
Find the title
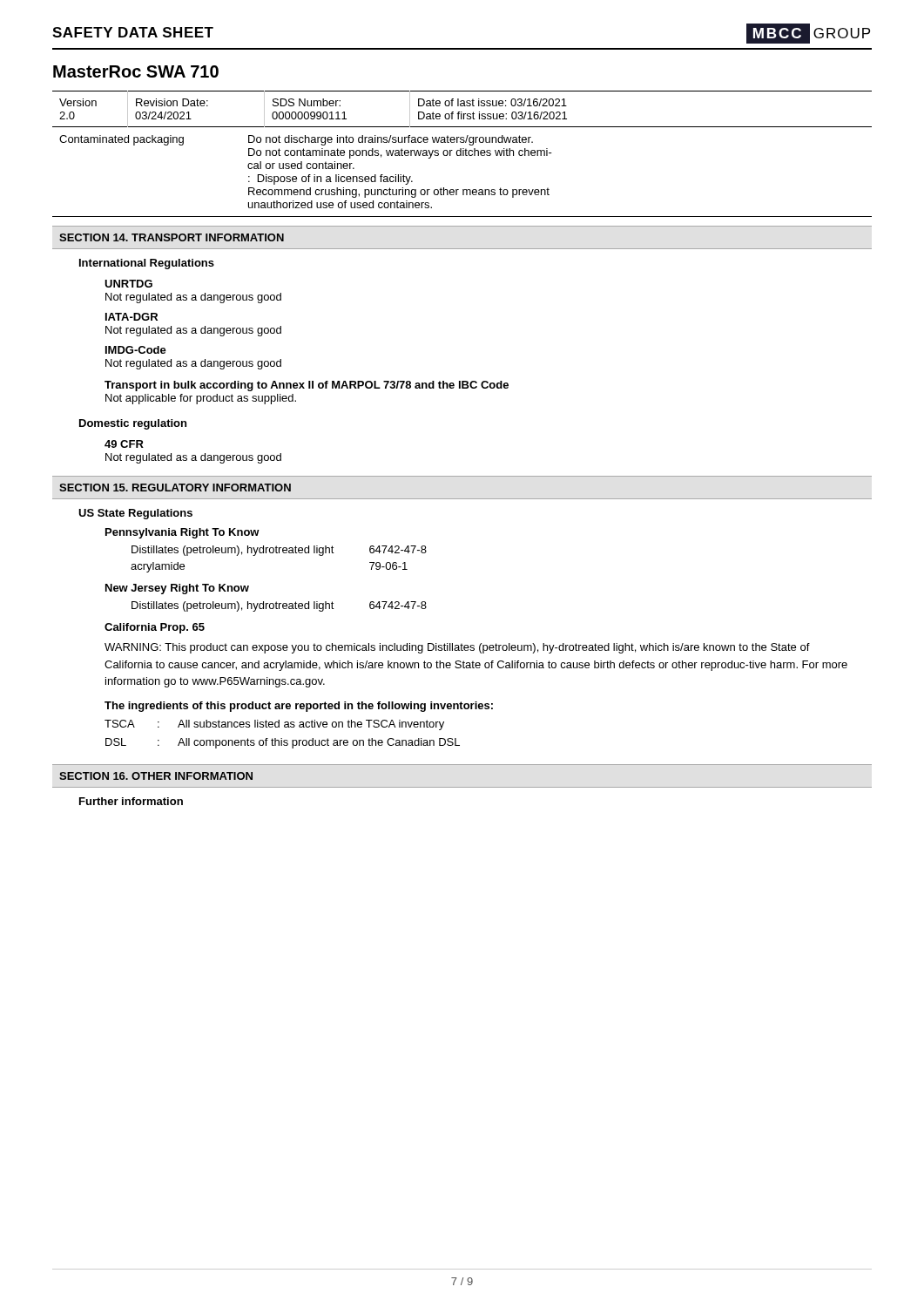(136, 71)
